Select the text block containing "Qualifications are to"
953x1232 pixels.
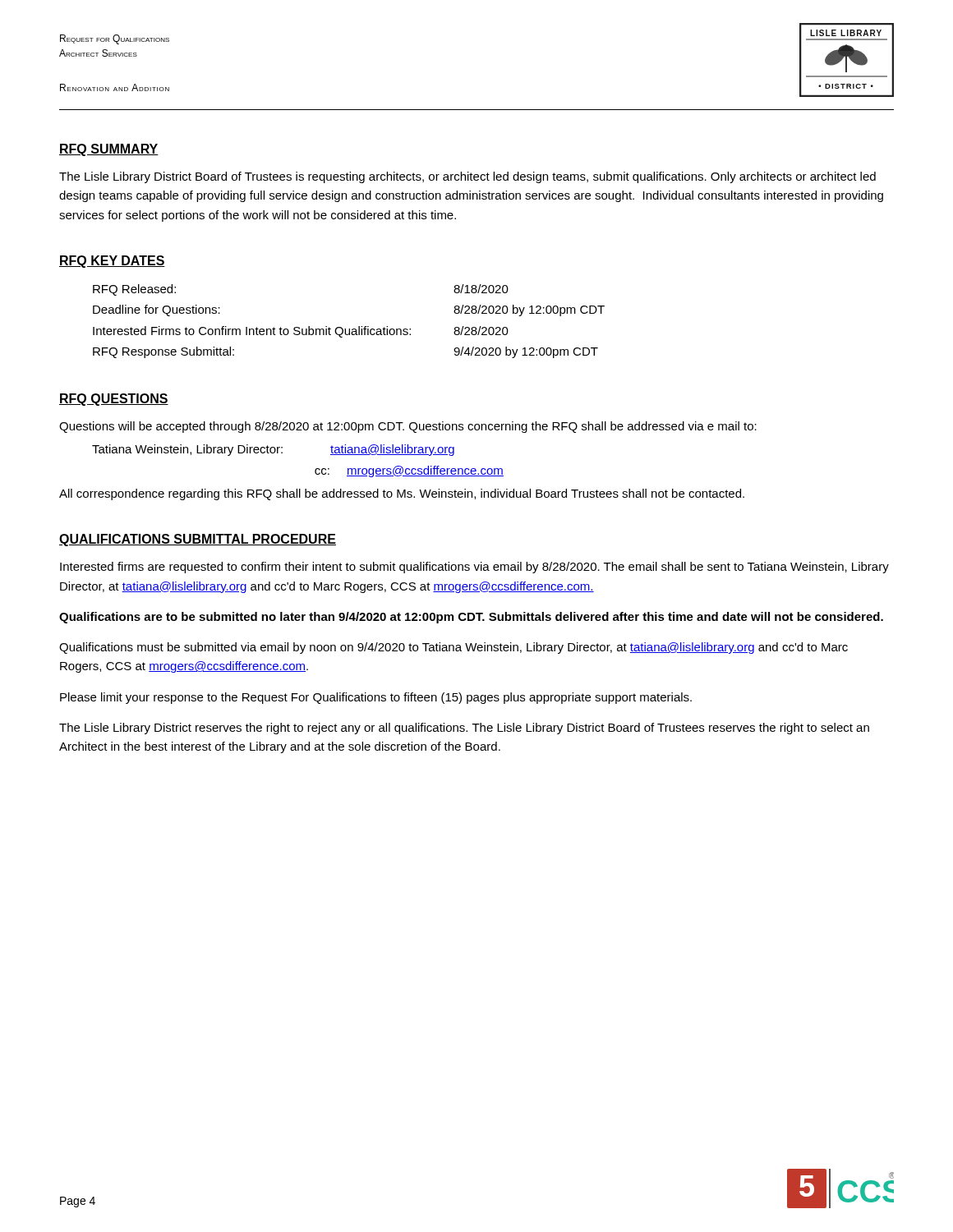pos(471,616)
